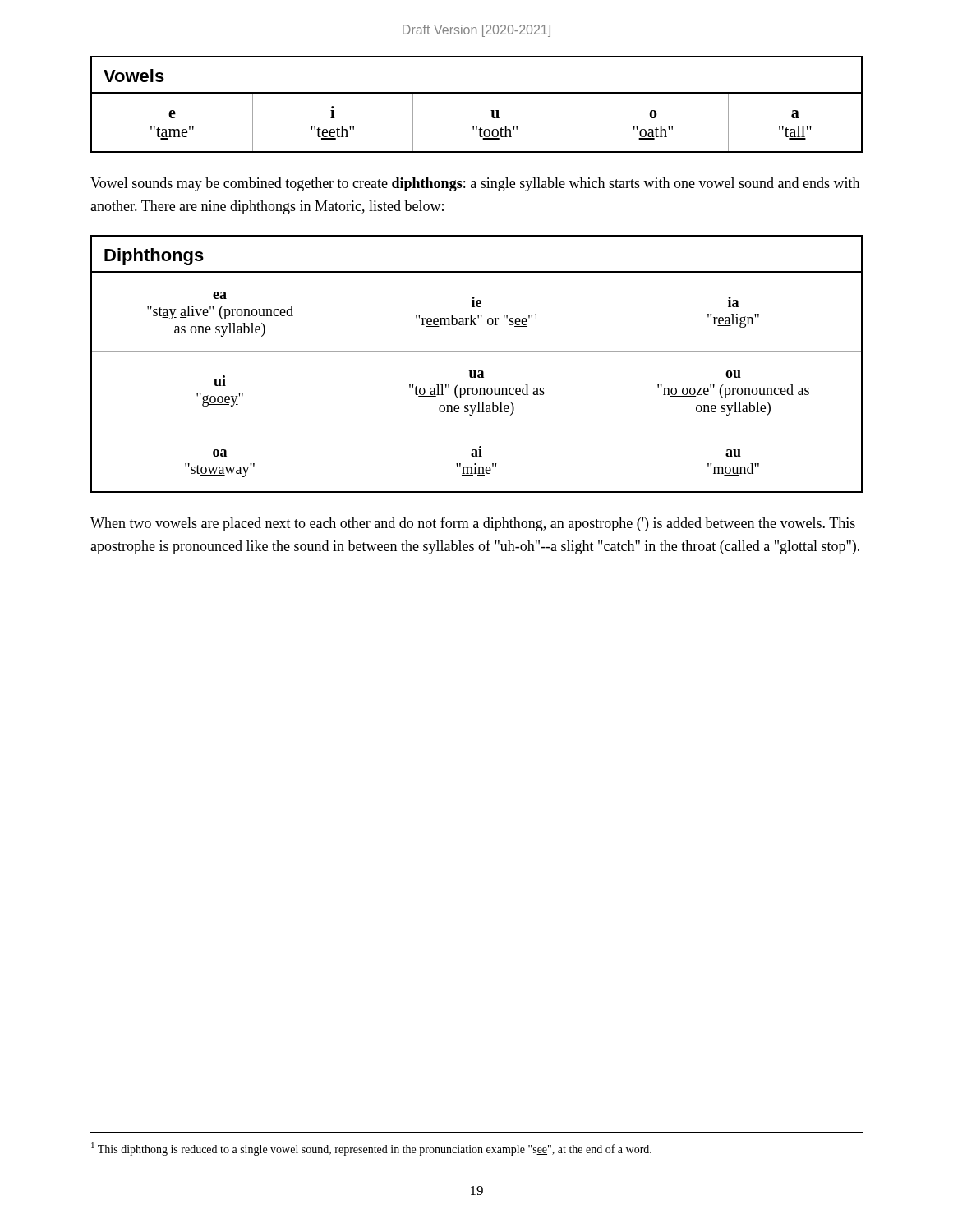Screen dimensions: 1232x953
Task: Select the text block with the text "When two vowels are"
Action: (475, 535)
